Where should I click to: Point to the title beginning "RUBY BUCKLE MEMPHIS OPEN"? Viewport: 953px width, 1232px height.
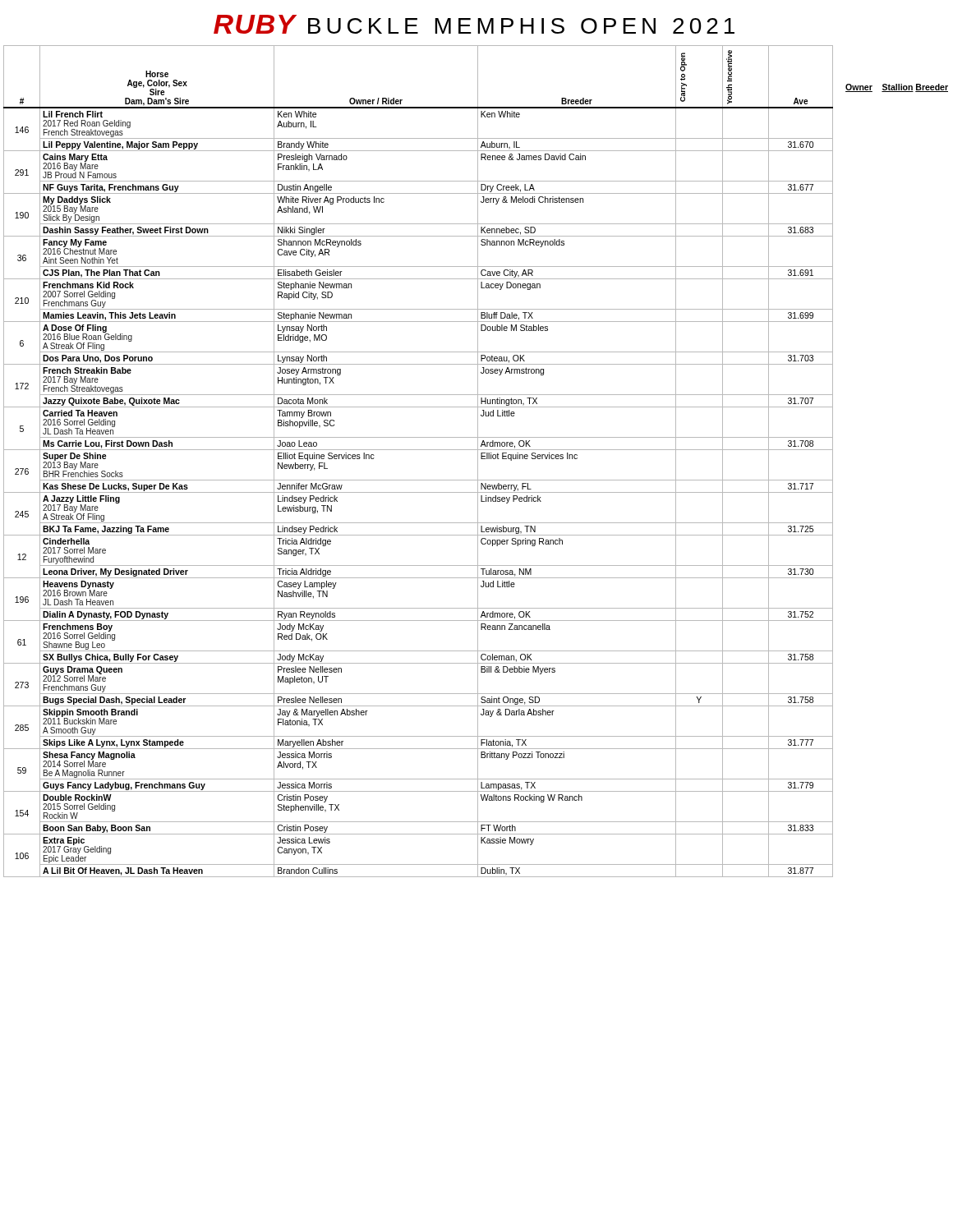(x=476, y=24)
